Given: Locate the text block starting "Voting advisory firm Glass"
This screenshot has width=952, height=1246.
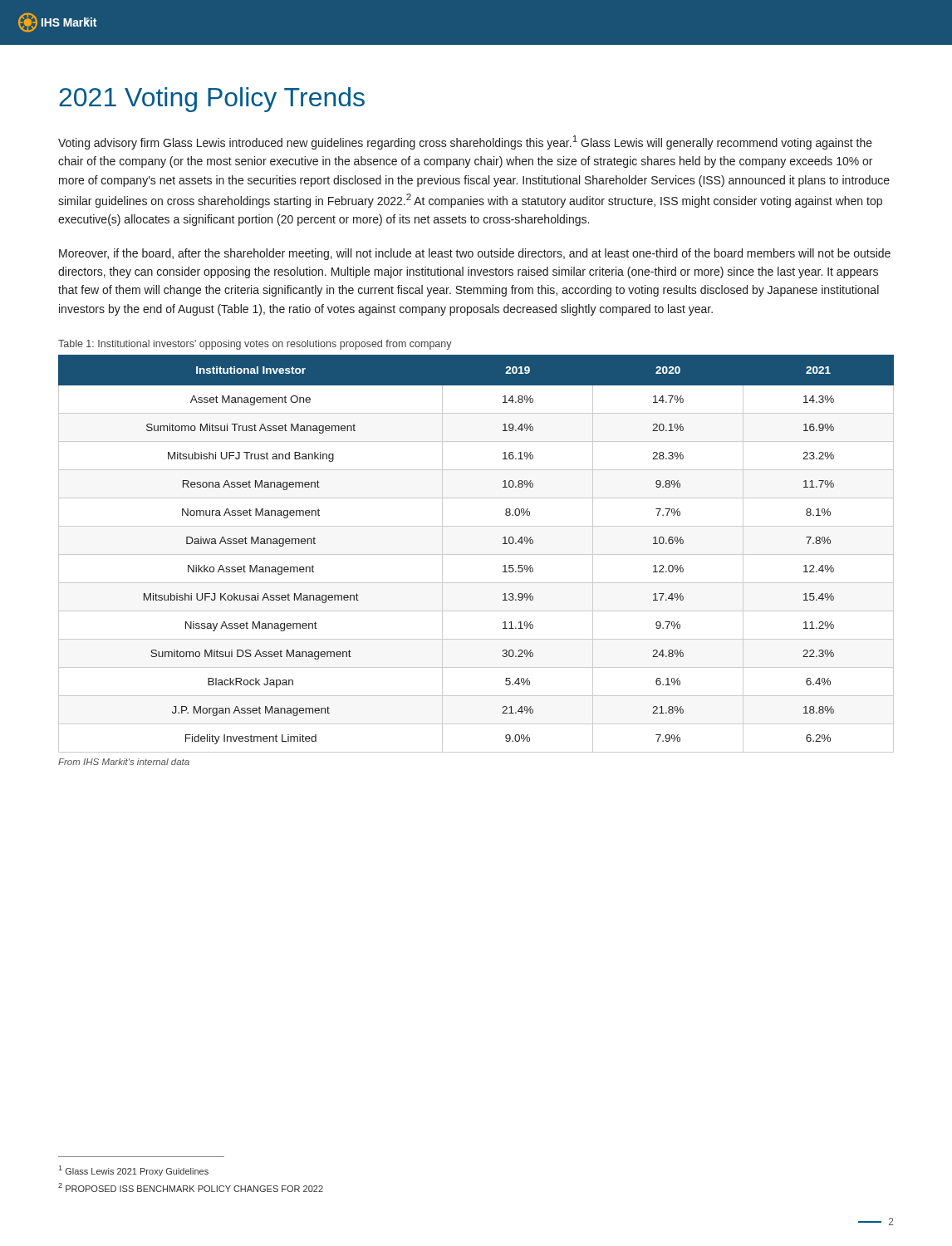Looking at the screenshot, I should (474, 180).
